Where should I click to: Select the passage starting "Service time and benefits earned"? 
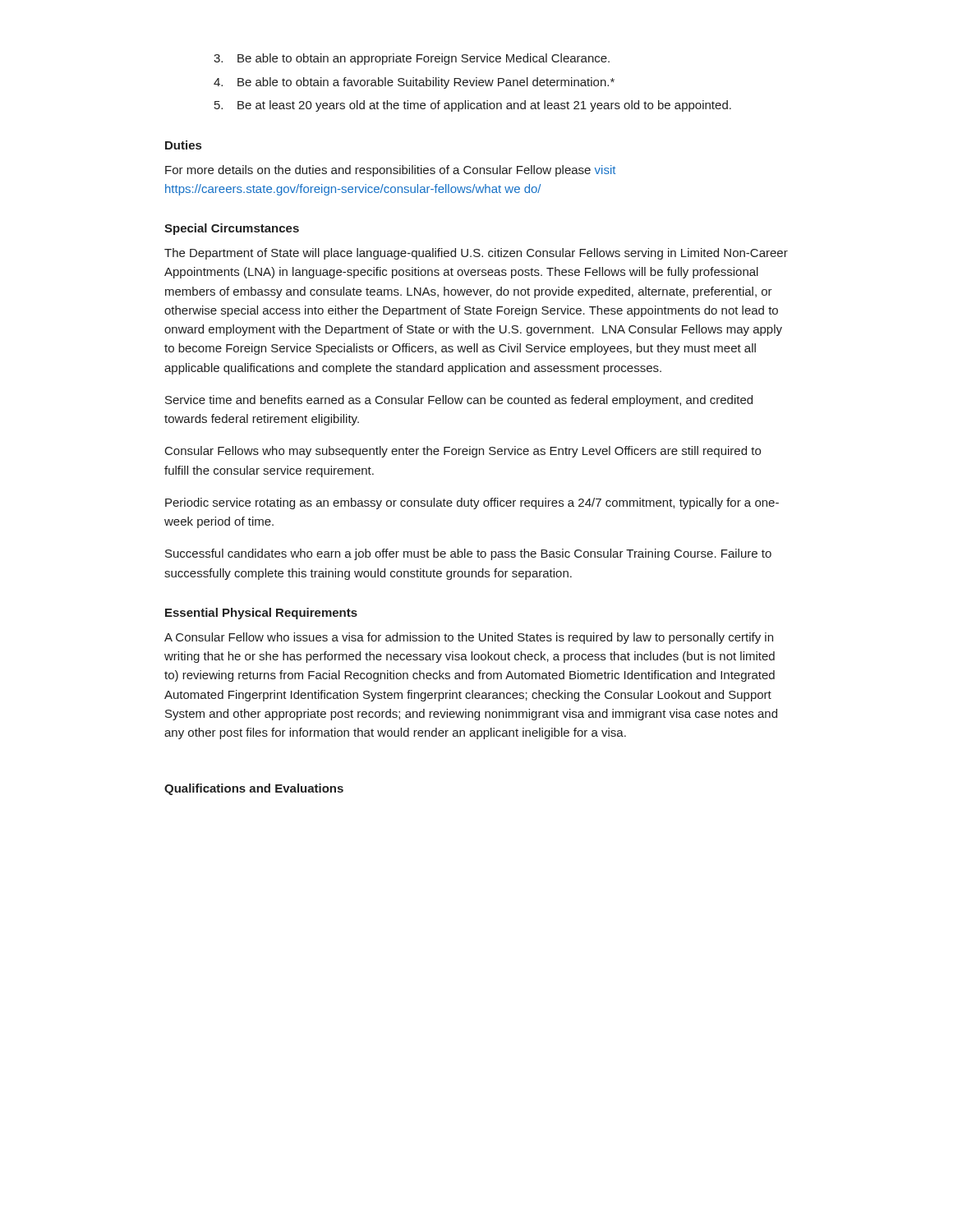pos(459,409)
